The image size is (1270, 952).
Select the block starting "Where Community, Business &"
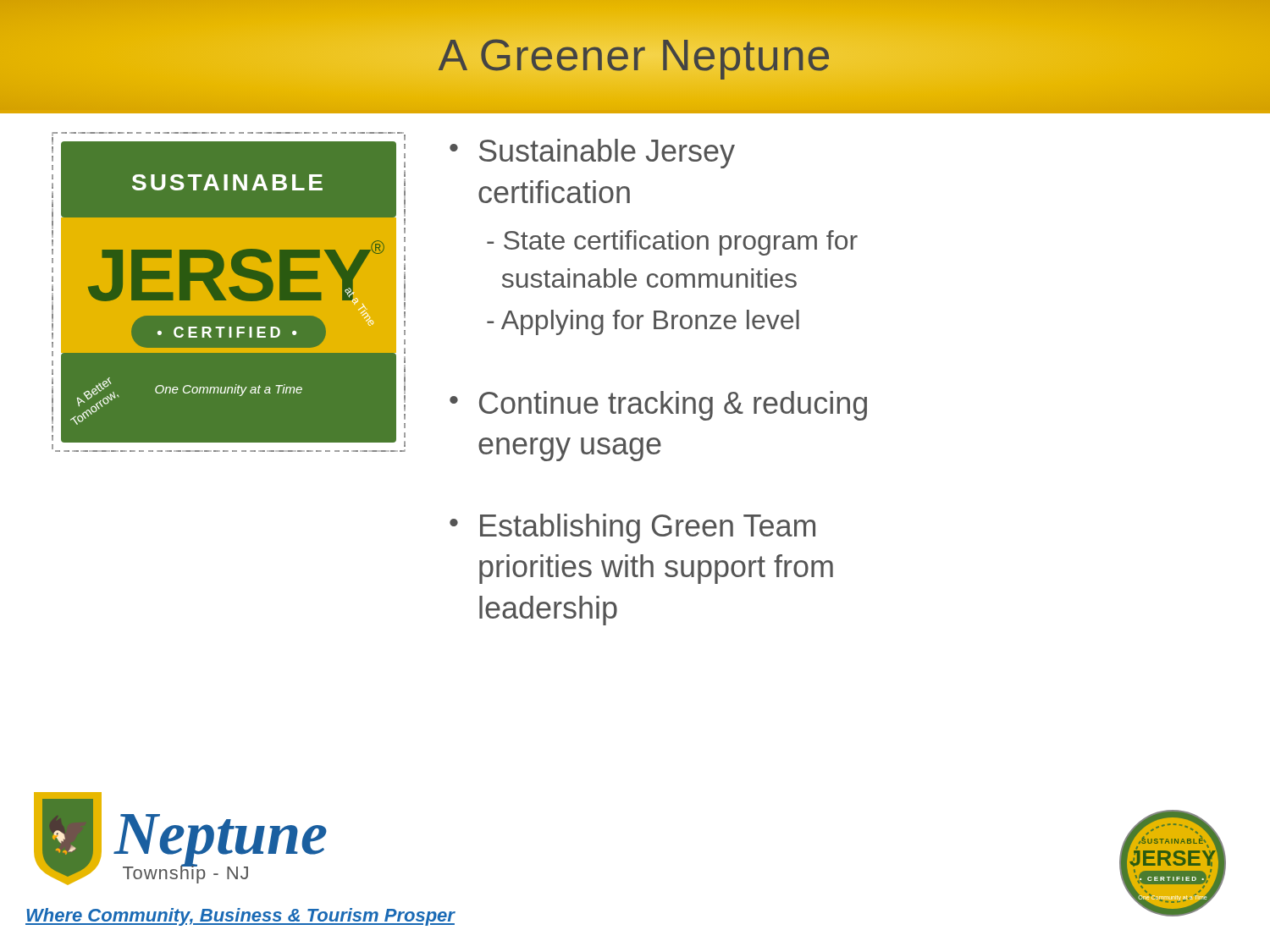click(240, 915)
